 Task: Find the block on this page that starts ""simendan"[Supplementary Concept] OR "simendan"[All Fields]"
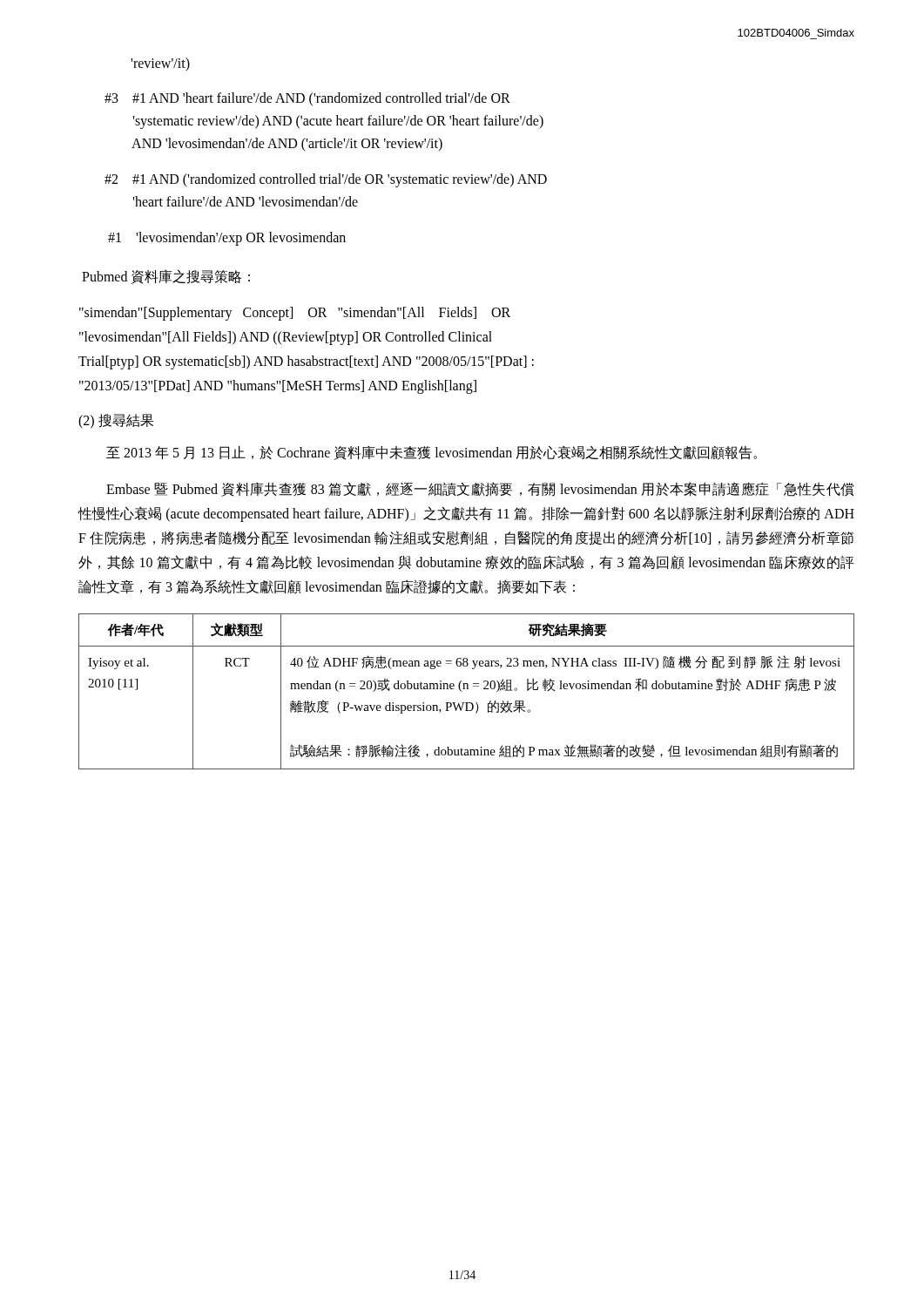(307, 349)
